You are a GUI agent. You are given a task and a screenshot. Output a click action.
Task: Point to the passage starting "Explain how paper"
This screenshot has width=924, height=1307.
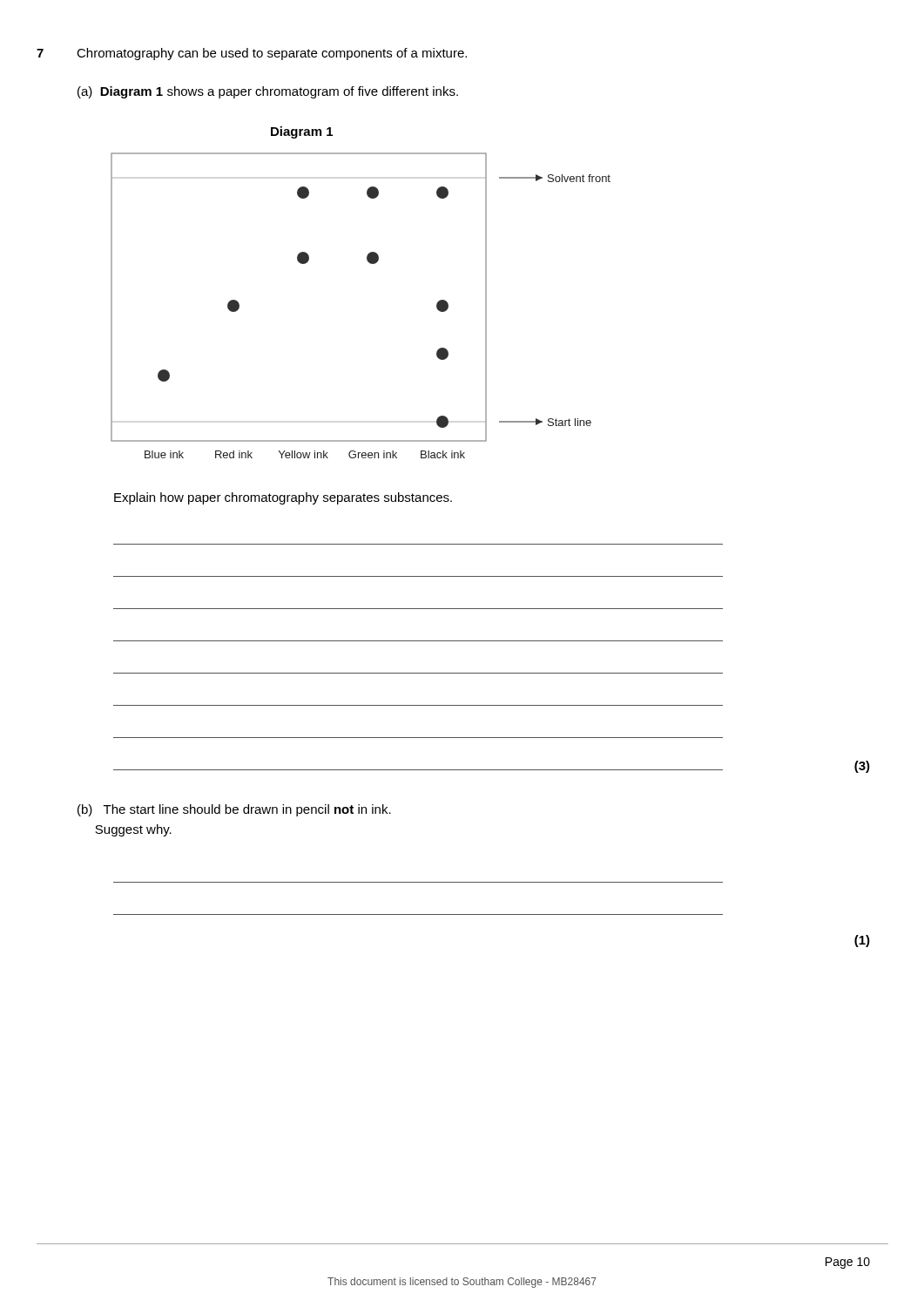click(x=283, y=497)
